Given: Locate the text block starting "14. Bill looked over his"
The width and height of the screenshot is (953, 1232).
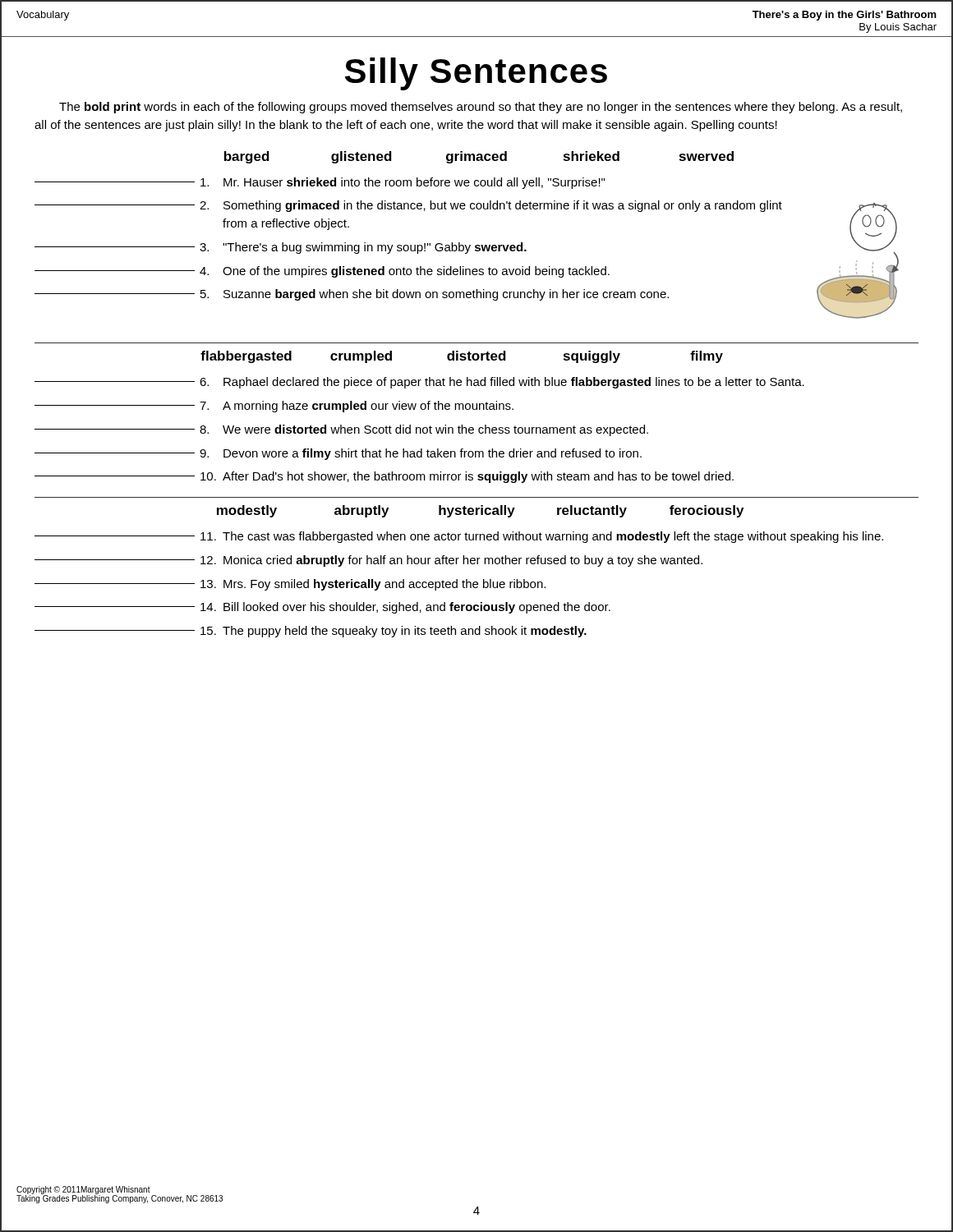Looking at the screenshot, I should [476, 607].
